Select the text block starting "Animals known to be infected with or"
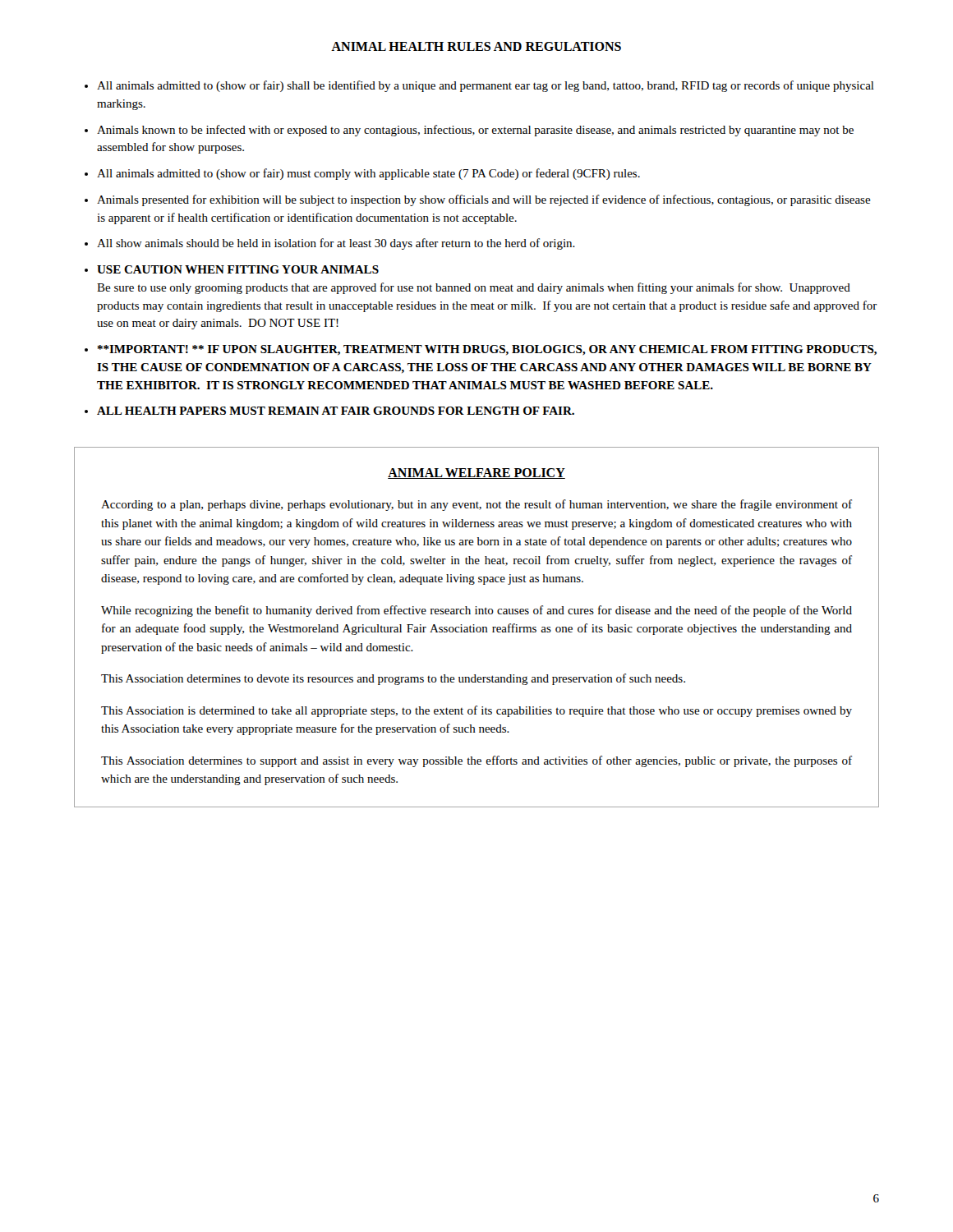This screenshot has height=1232, width=953. tap(475, 138)
